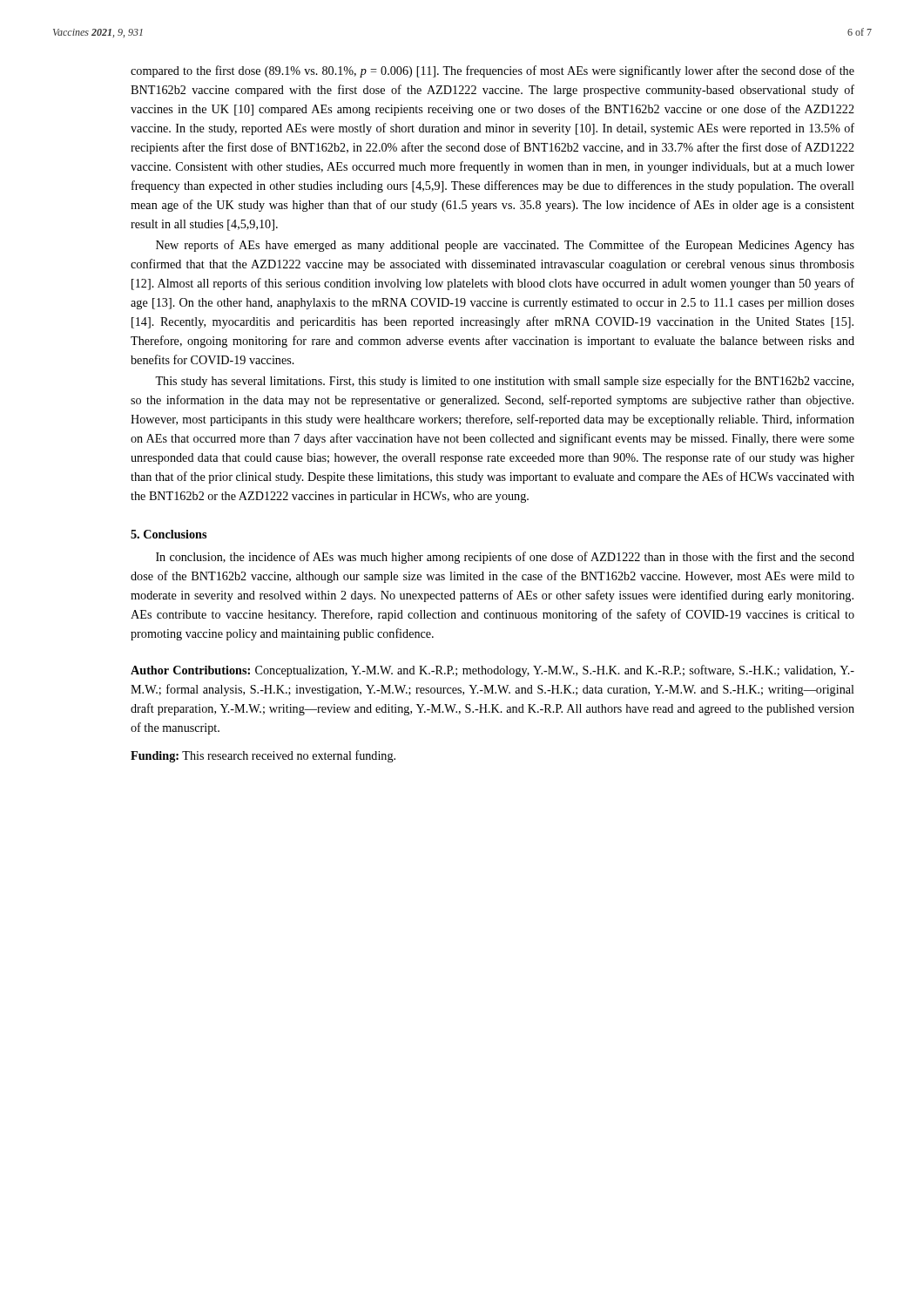Locate the element starting "Author Contributions: Conceptualization, Y.-M.W. and K.-R.P.; methodology,"
The image size is (924, 1307).
click(x=492, y=699)
